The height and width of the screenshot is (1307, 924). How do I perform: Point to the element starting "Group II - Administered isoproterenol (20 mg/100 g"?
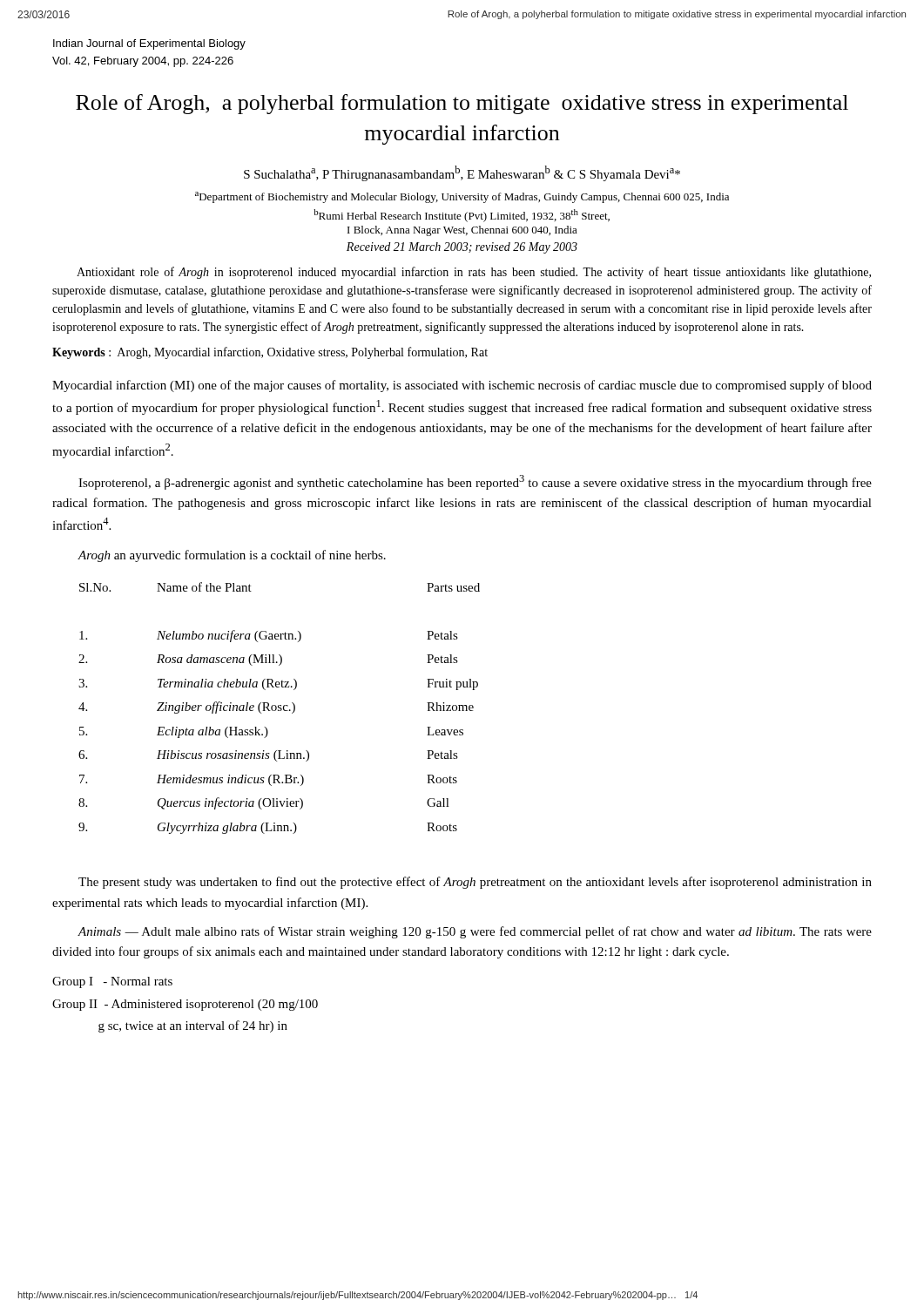pos(185,1015)
